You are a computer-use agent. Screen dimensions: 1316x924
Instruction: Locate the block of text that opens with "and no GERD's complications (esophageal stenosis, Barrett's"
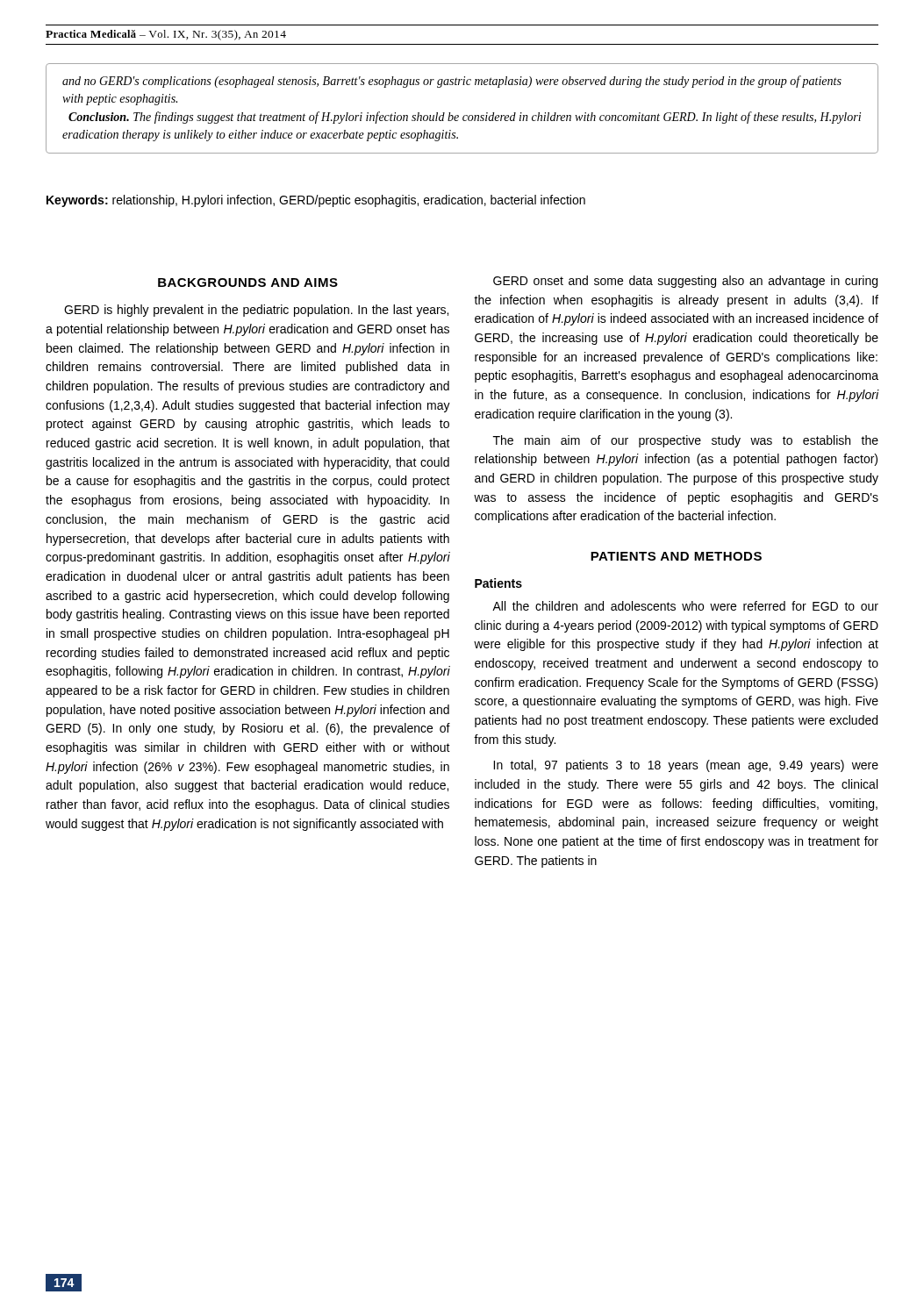point(462,108)
